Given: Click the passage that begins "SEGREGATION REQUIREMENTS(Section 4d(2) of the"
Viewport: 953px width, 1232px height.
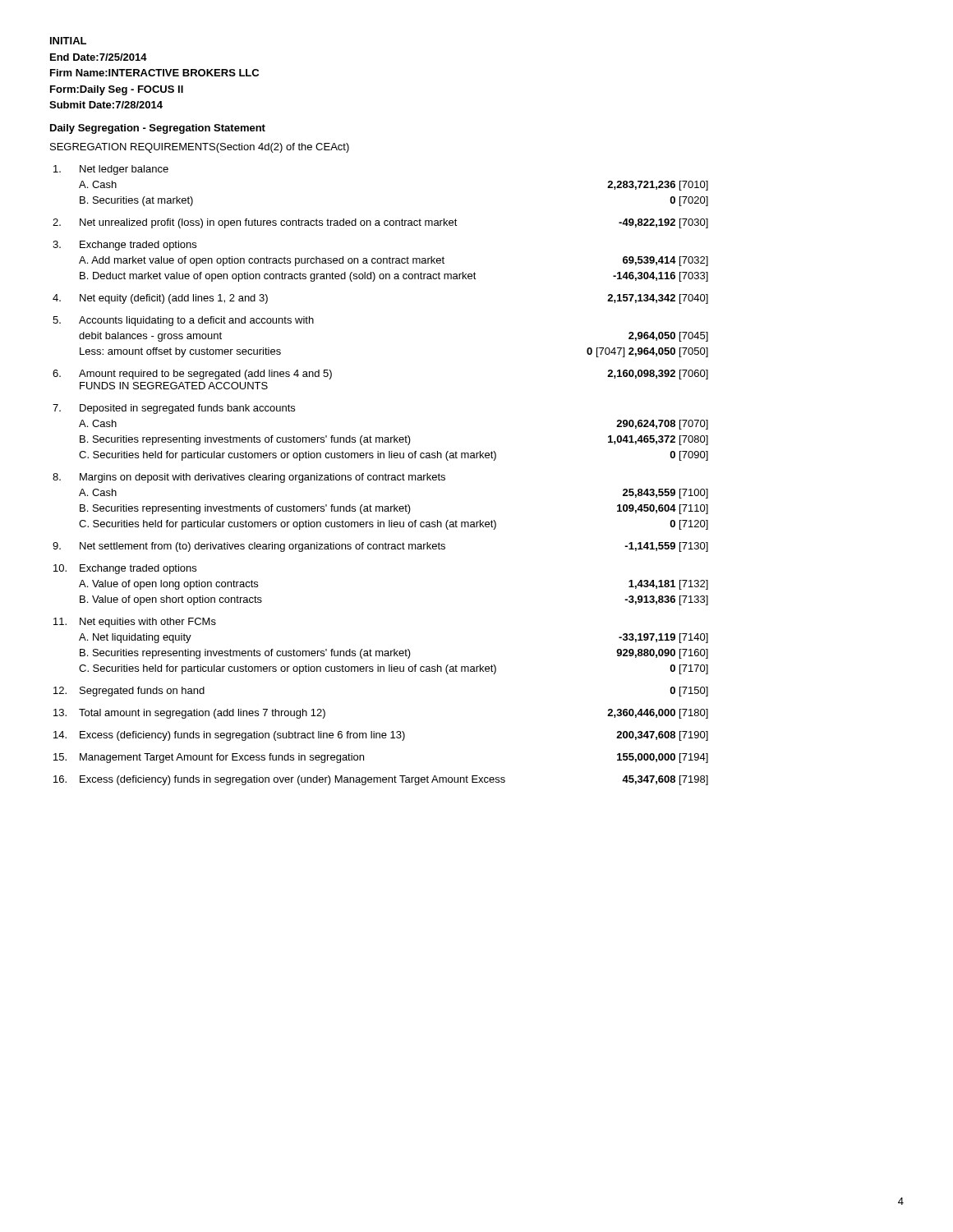Looking at the screenshot, I should (x=199, y=146).
